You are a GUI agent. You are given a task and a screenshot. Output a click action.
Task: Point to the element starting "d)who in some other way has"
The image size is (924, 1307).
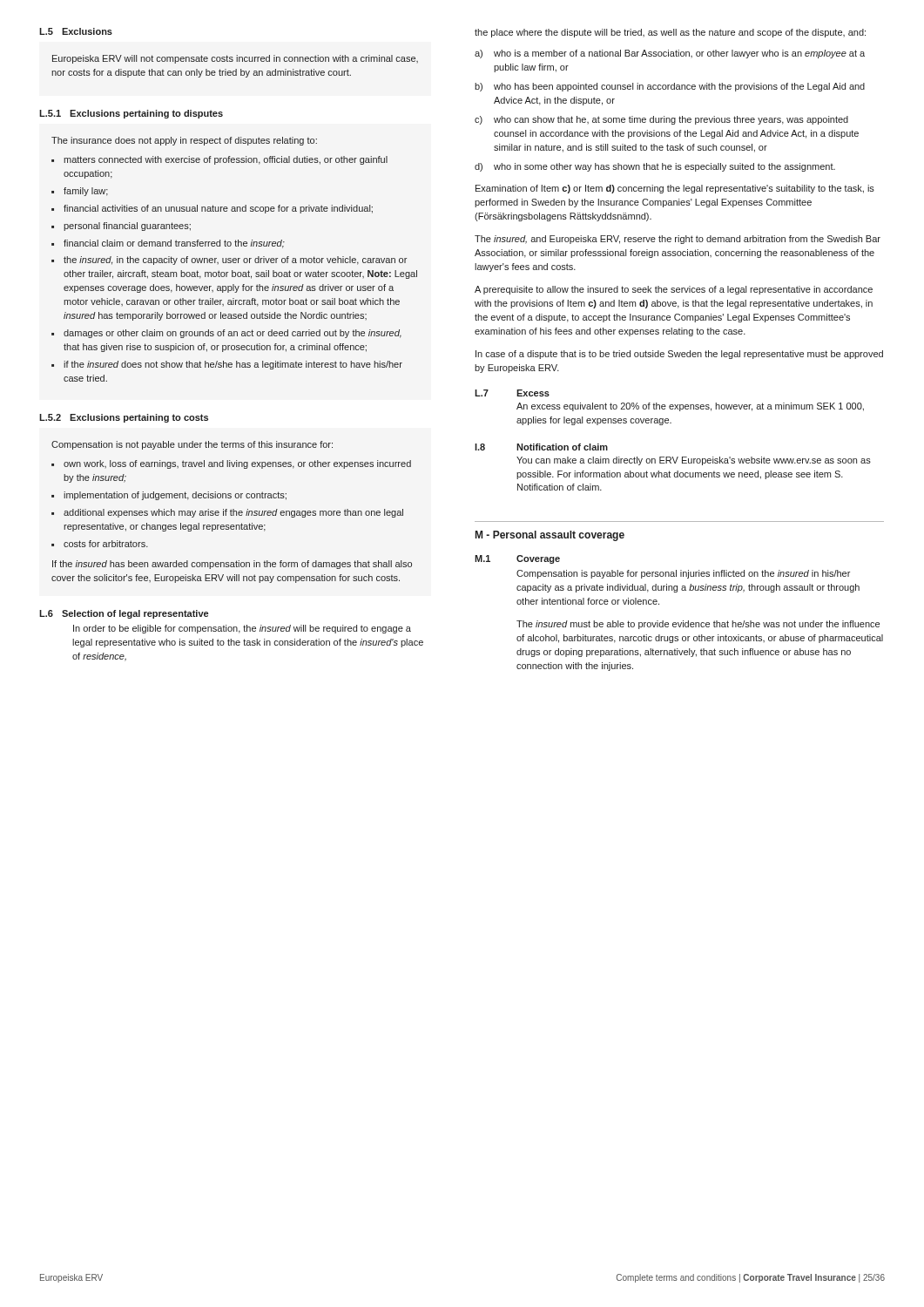click(x=655, y=167)
